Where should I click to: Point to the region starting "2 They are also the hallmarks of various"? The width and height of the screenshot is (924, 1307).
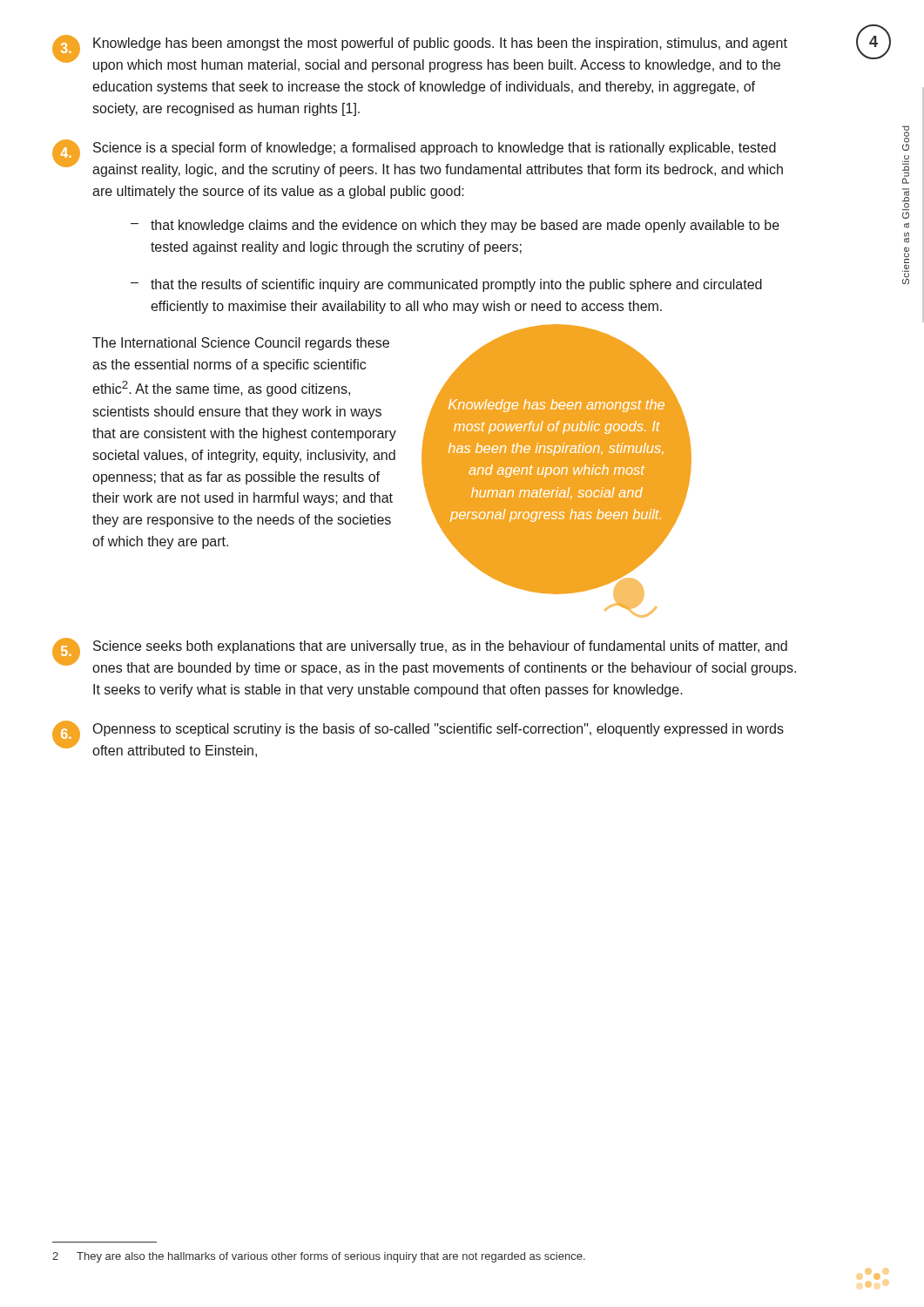366,1253
